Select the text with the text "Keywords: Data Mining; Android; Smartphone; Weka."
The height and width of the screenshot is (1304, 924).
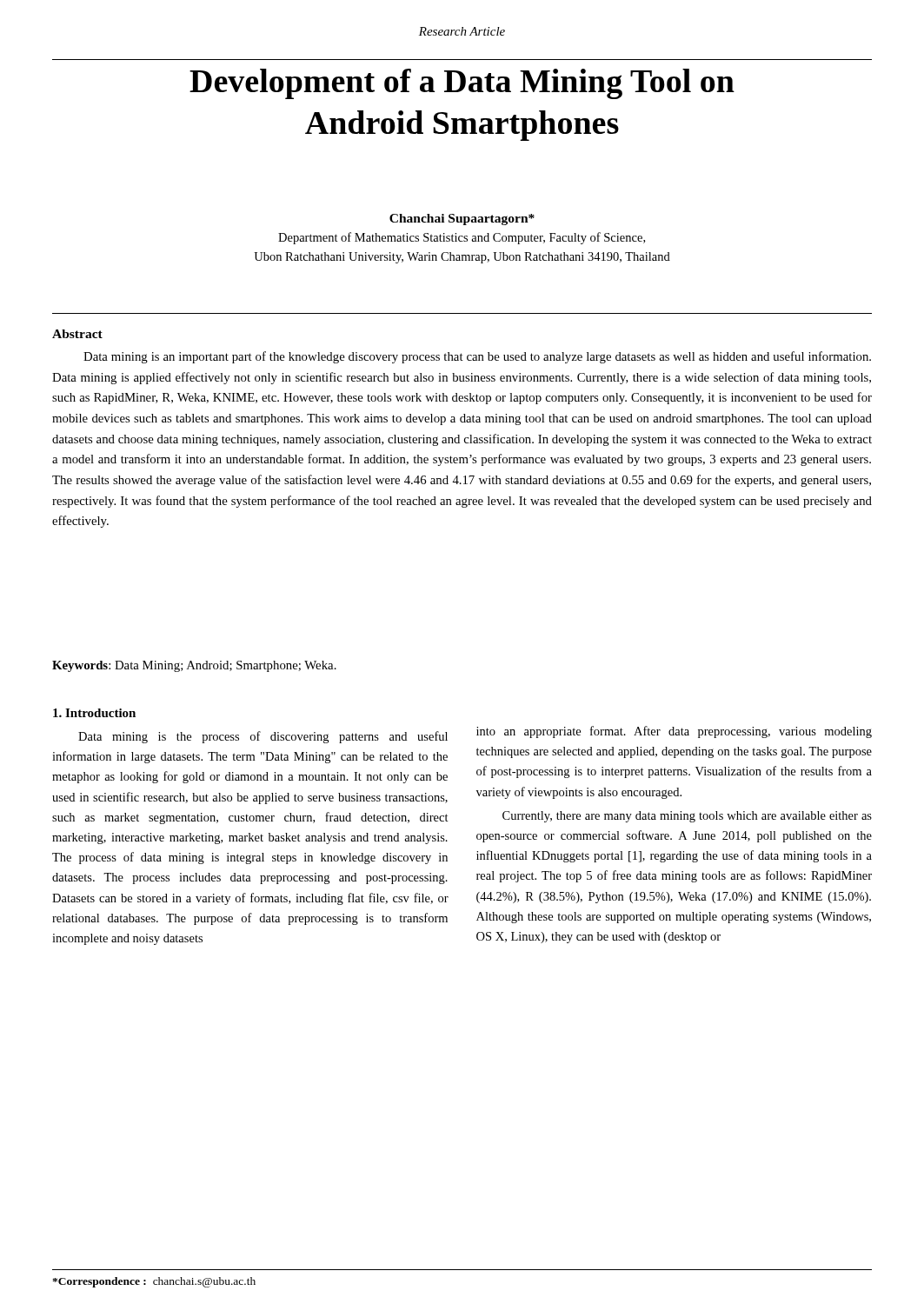click(x=194, y=666)
